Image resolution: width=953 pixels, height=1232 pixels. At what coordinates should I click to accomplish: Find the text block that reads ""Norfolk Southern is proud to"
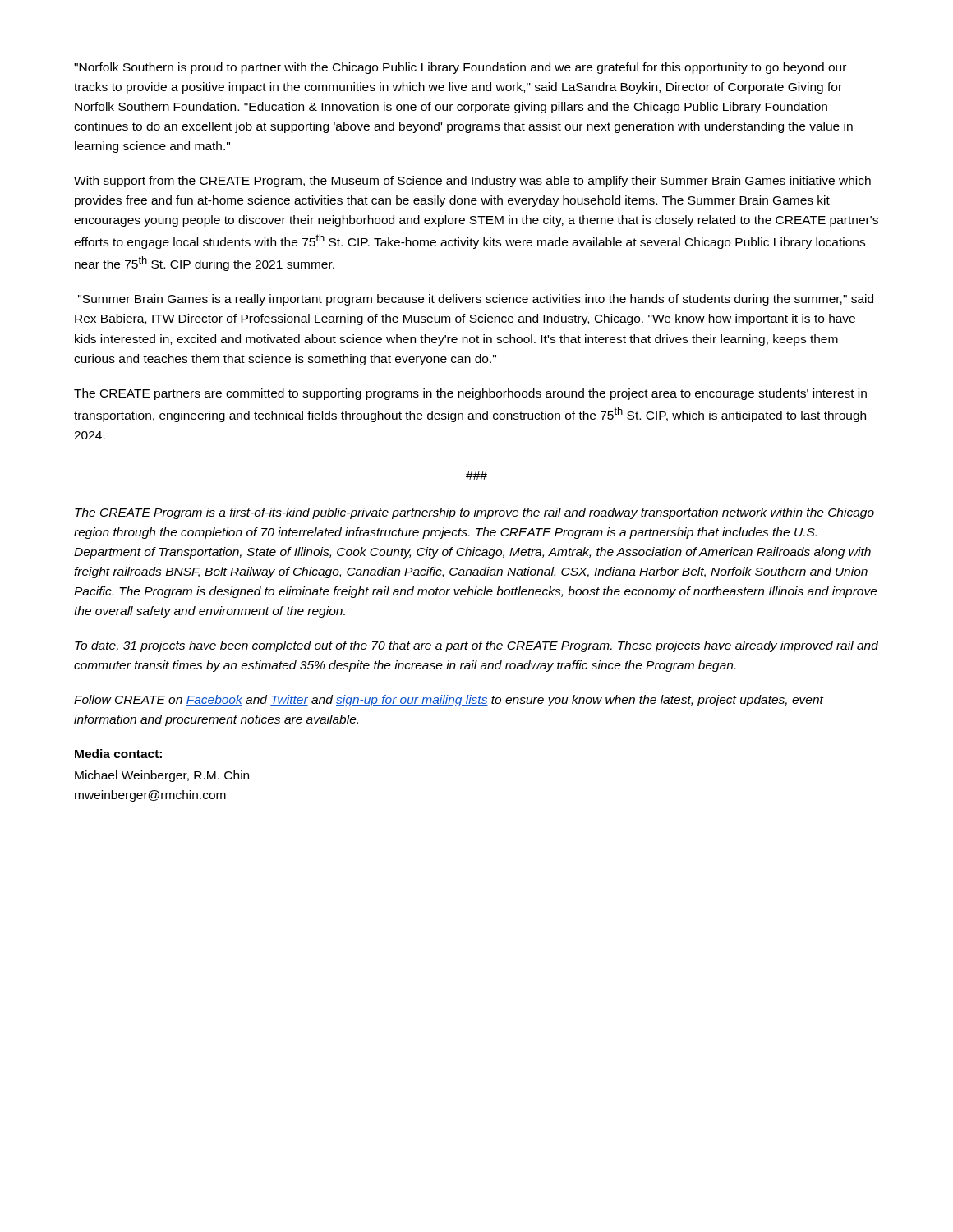[464, 106]
